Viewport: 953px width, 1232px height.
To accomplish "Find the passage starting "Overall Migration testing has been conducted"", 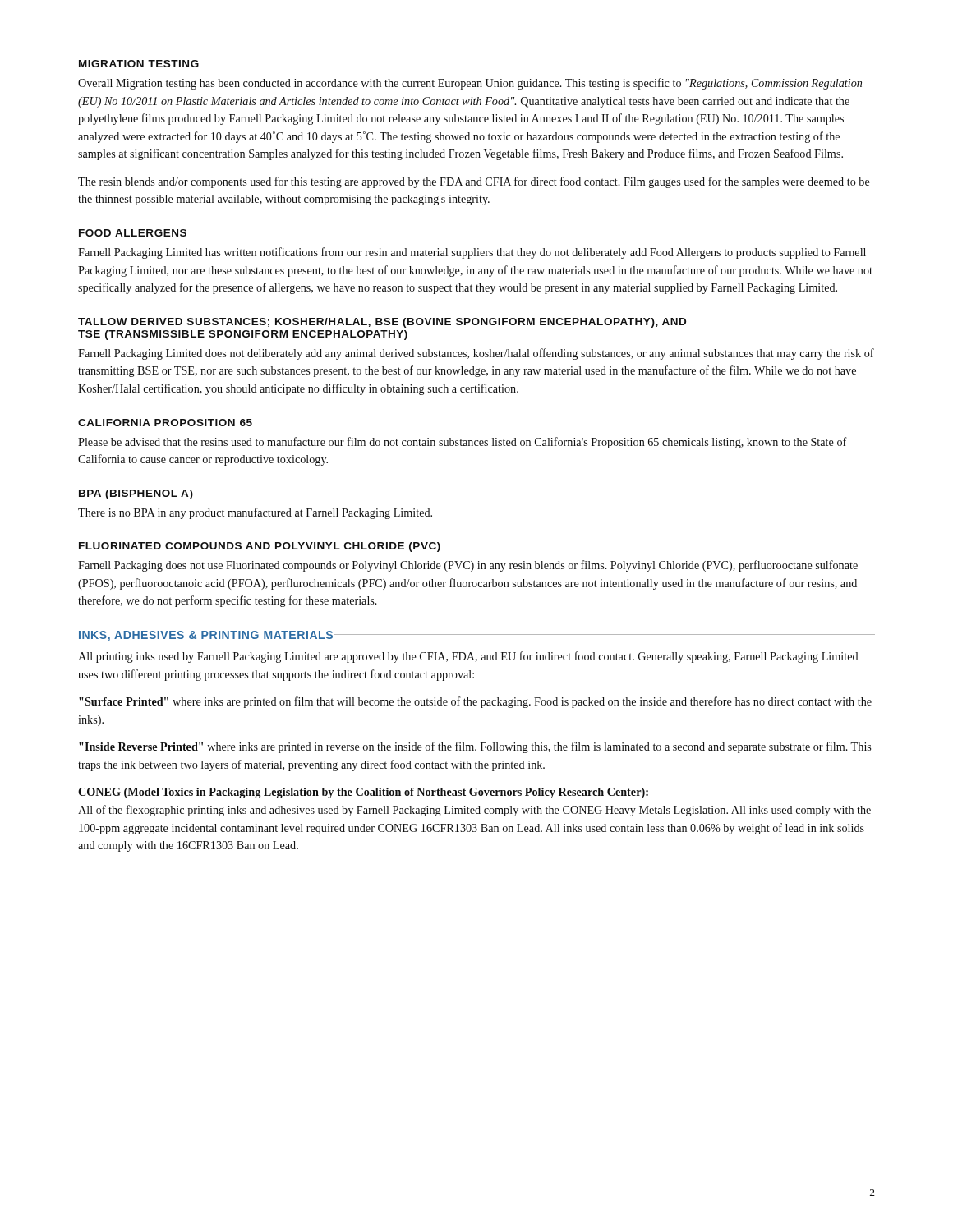I will (x=470, y=118).
